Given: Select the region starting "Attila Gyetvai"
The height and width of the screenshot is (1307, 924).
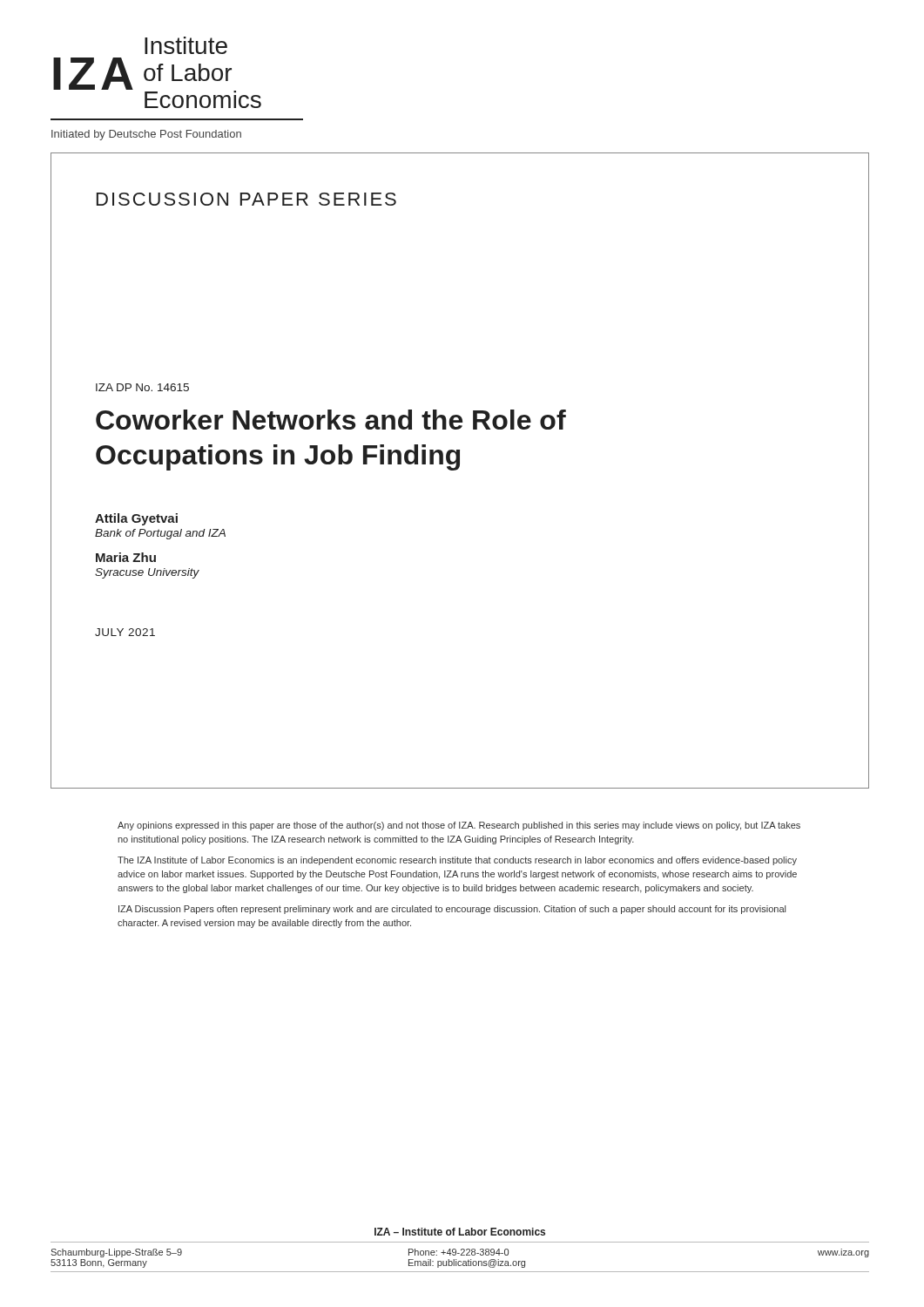Looking at the screenshot, I should [x=137, y=518].
